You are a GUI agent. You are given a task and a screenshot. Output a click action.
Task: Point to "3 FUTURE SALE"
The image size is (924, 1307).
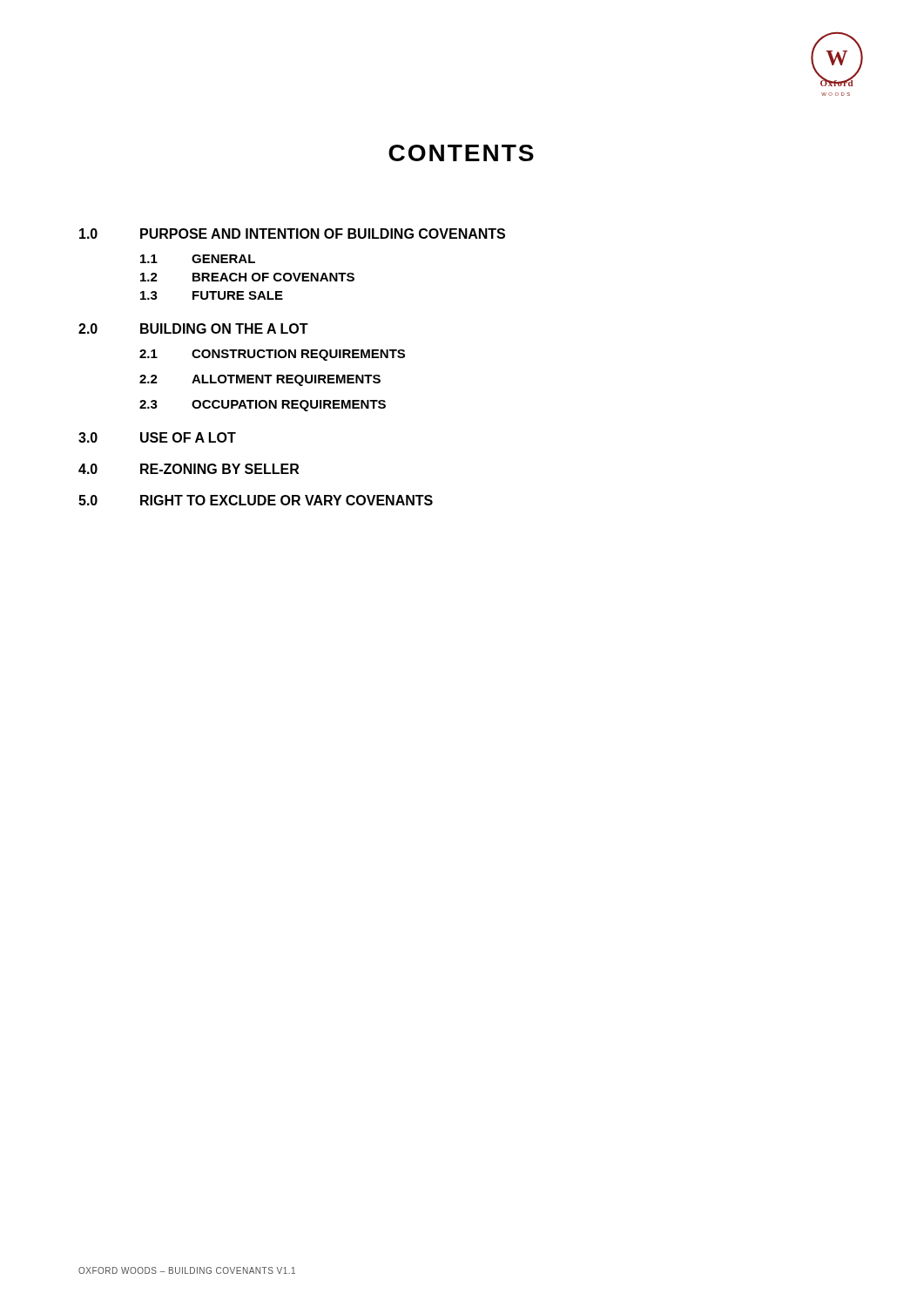pyautogui.click(x=211, y=295)
